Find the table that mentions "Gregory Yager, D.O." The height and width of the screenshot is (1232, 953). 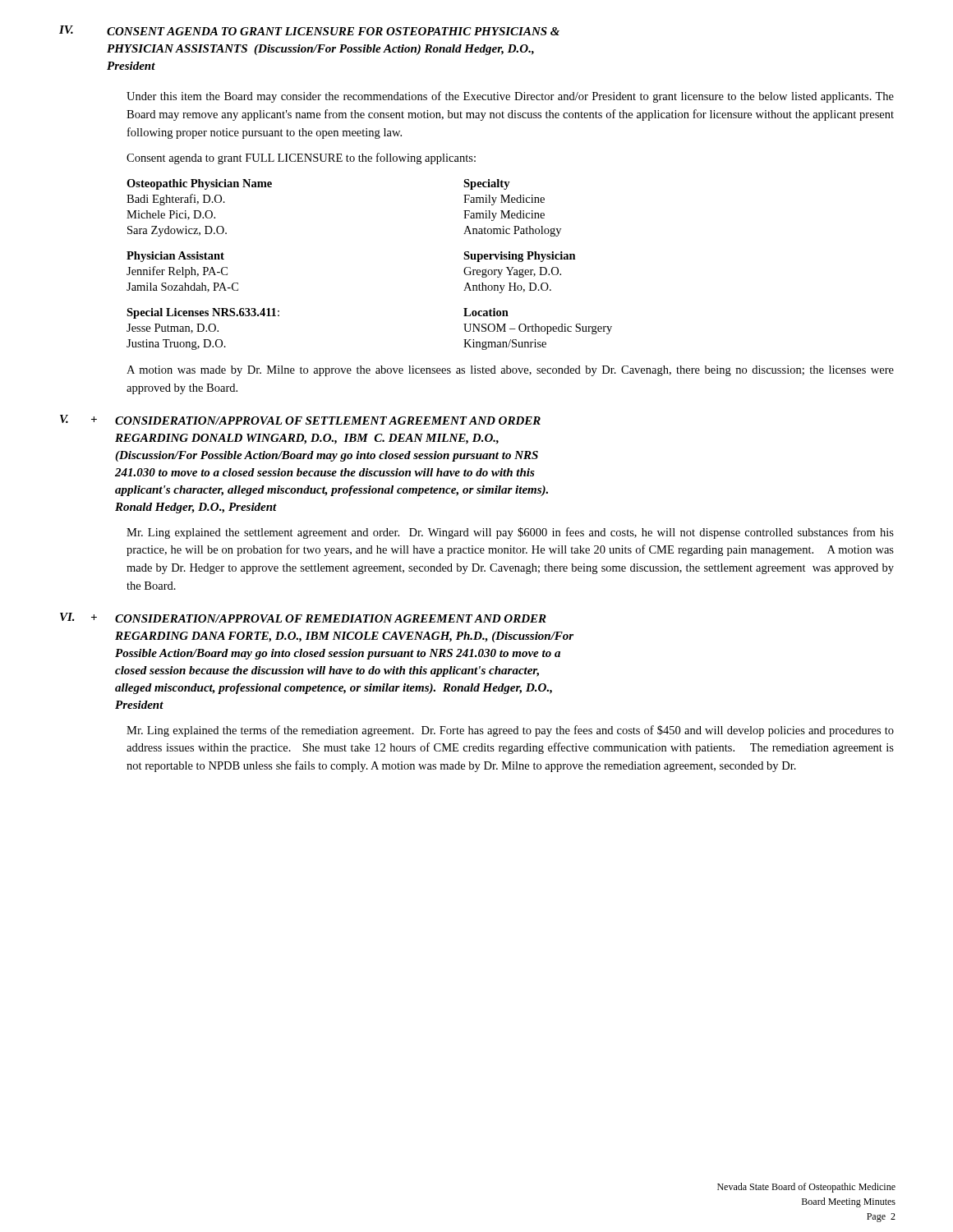[x=463, y=271]
